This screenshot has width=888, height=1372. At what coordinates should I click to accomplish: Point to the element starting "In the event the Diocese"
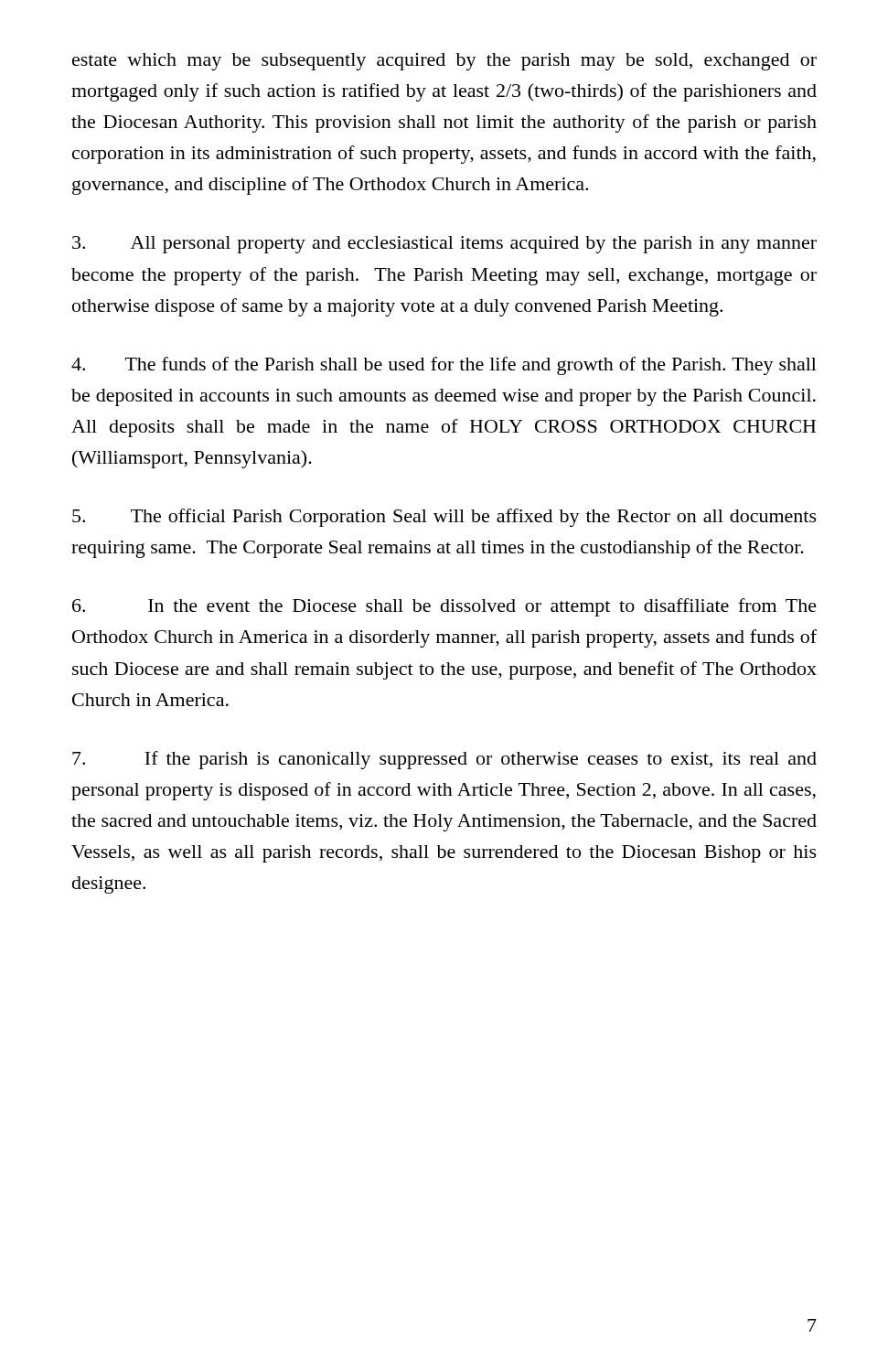tap(444, 652)
